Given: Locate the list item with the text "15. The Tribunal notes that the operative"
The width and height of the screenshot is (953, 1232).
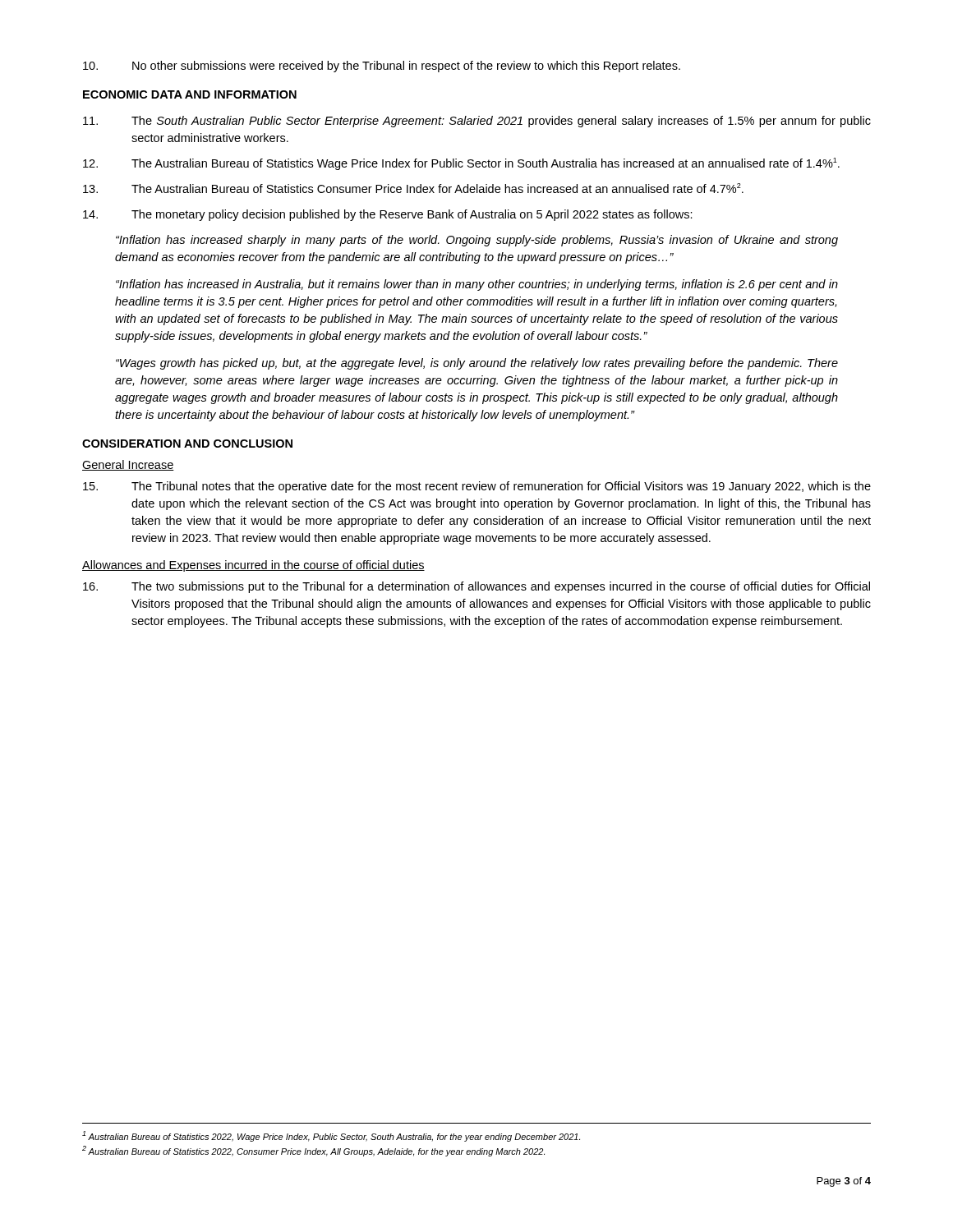Looking at the screenshot, I should point(476,513).
